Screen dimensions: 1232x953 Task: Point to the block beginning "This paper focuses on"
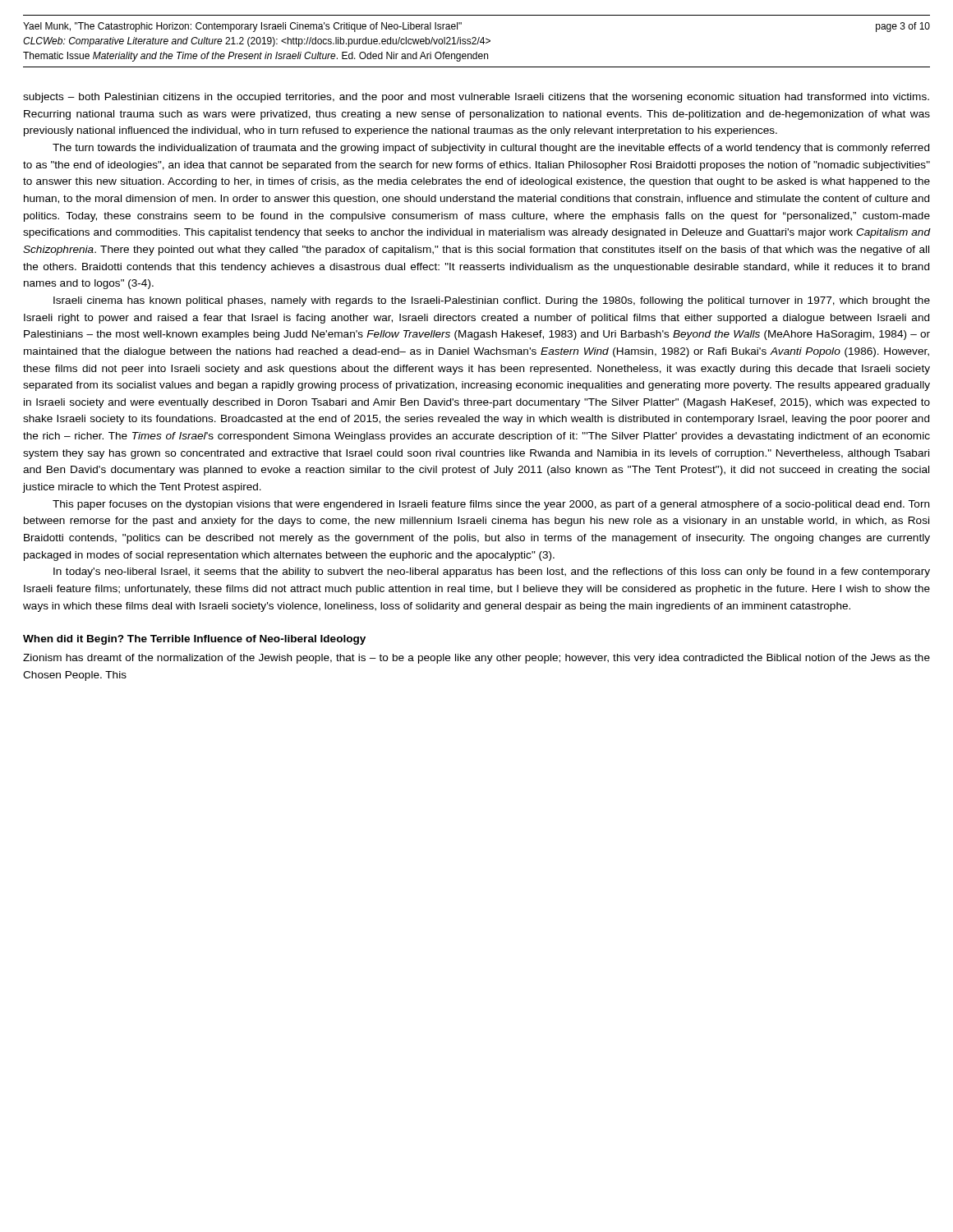pos(476,530)
